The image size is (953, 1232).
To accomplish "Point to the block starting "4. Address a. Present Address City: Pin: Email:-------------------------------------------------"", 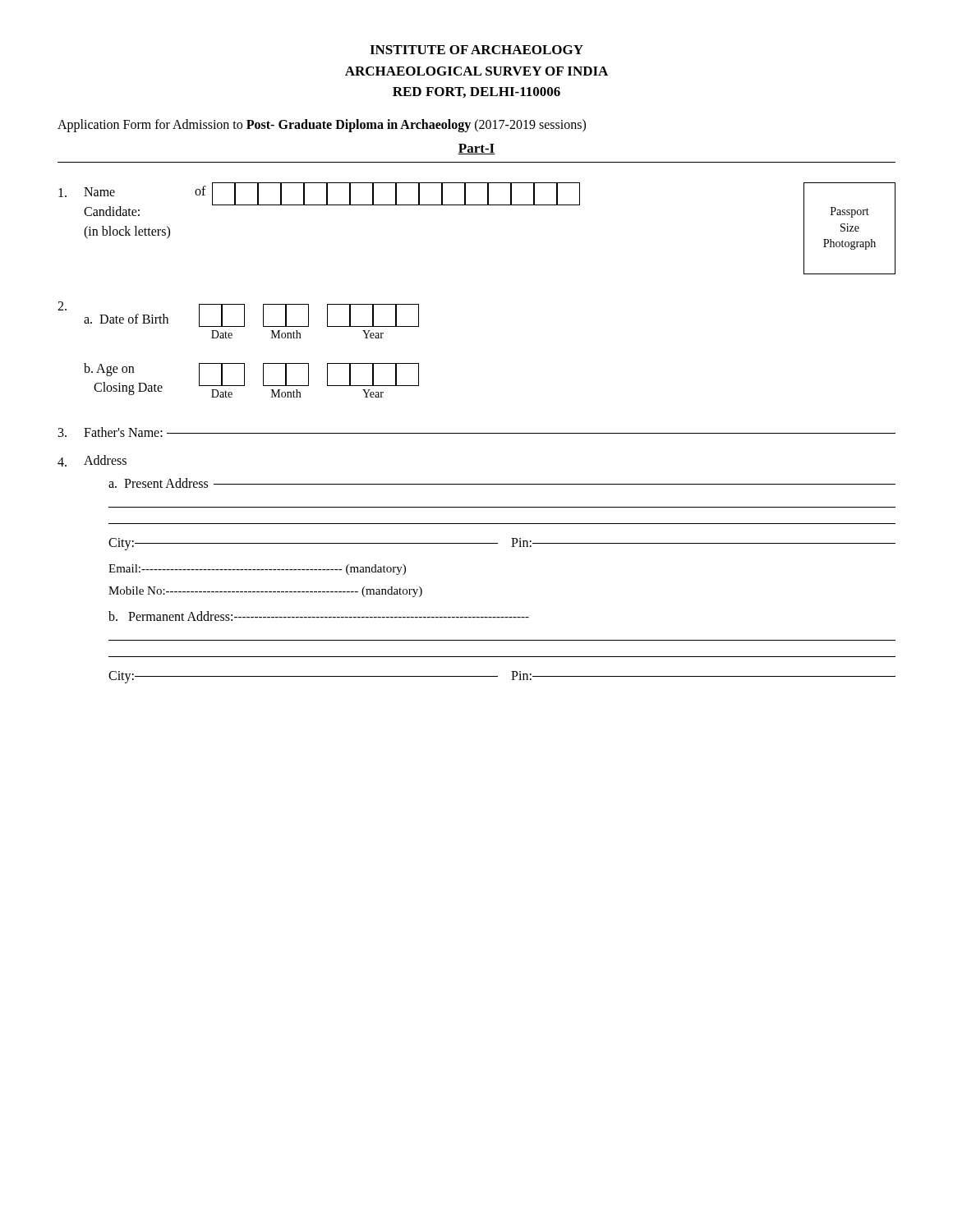I will point(92,461).
